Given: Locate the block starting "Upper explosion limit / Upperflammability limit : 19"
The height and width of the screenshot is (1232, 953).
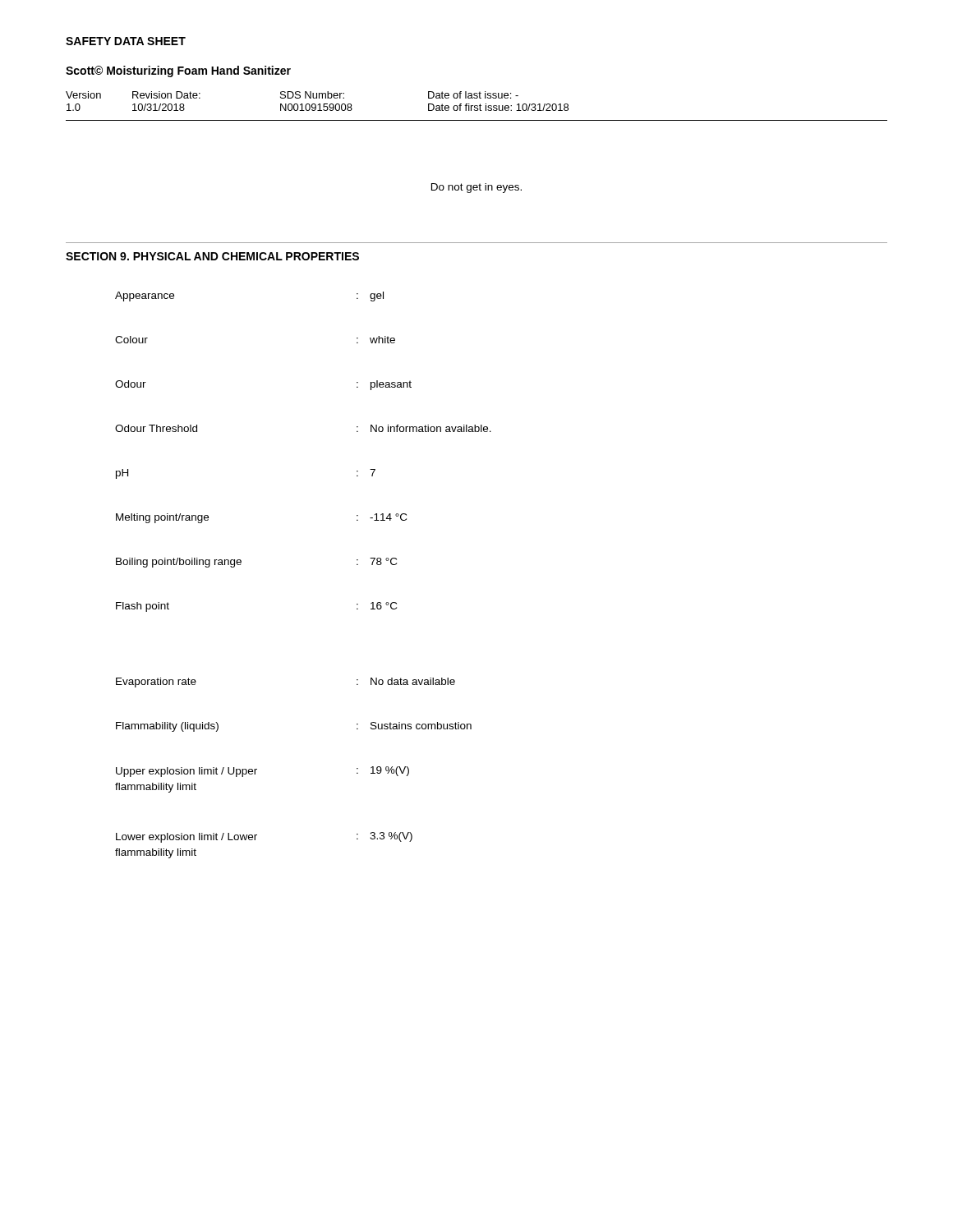Looking at the screenshot, I should pos(184,772).
